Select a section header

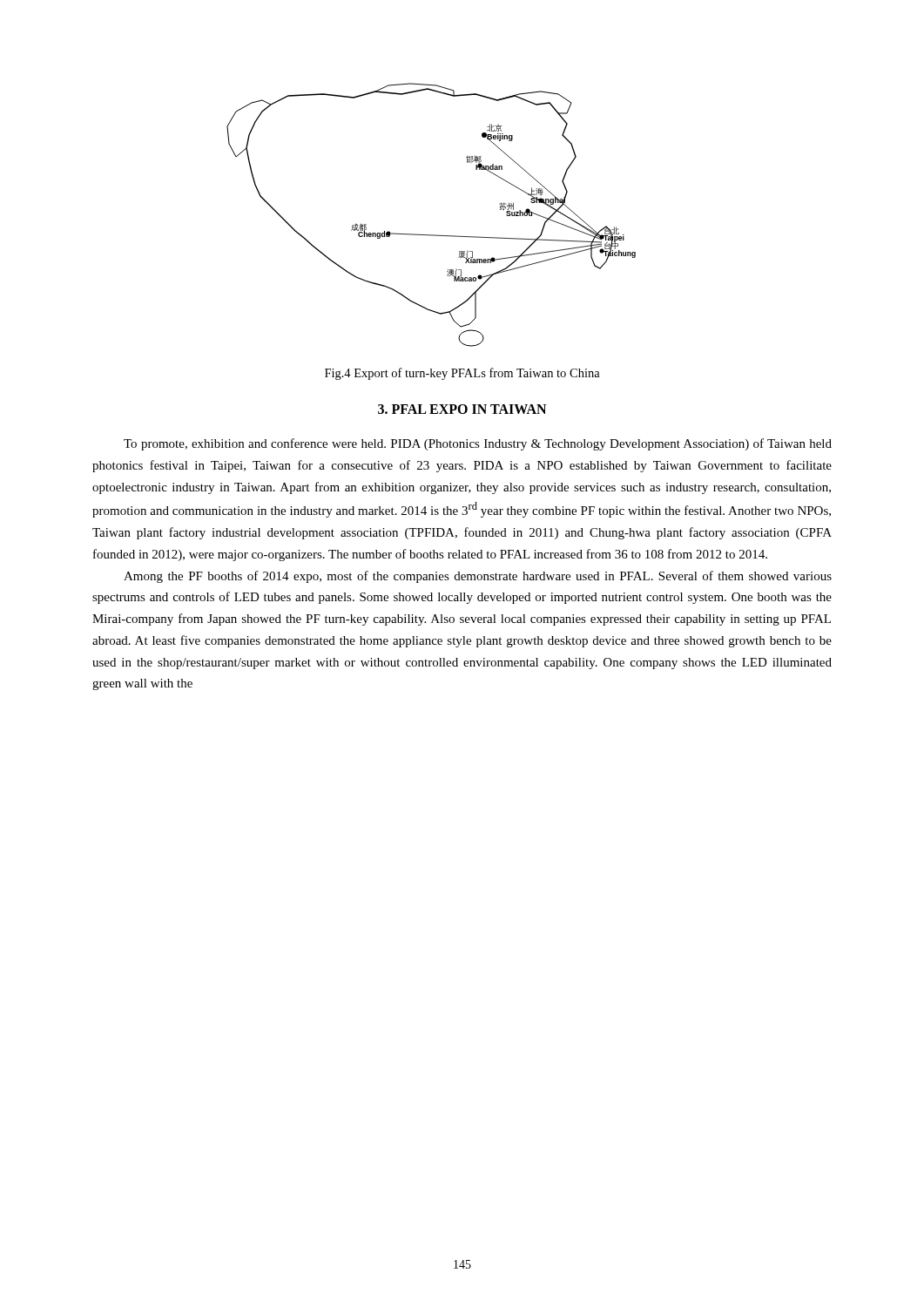tap(462, 409)
